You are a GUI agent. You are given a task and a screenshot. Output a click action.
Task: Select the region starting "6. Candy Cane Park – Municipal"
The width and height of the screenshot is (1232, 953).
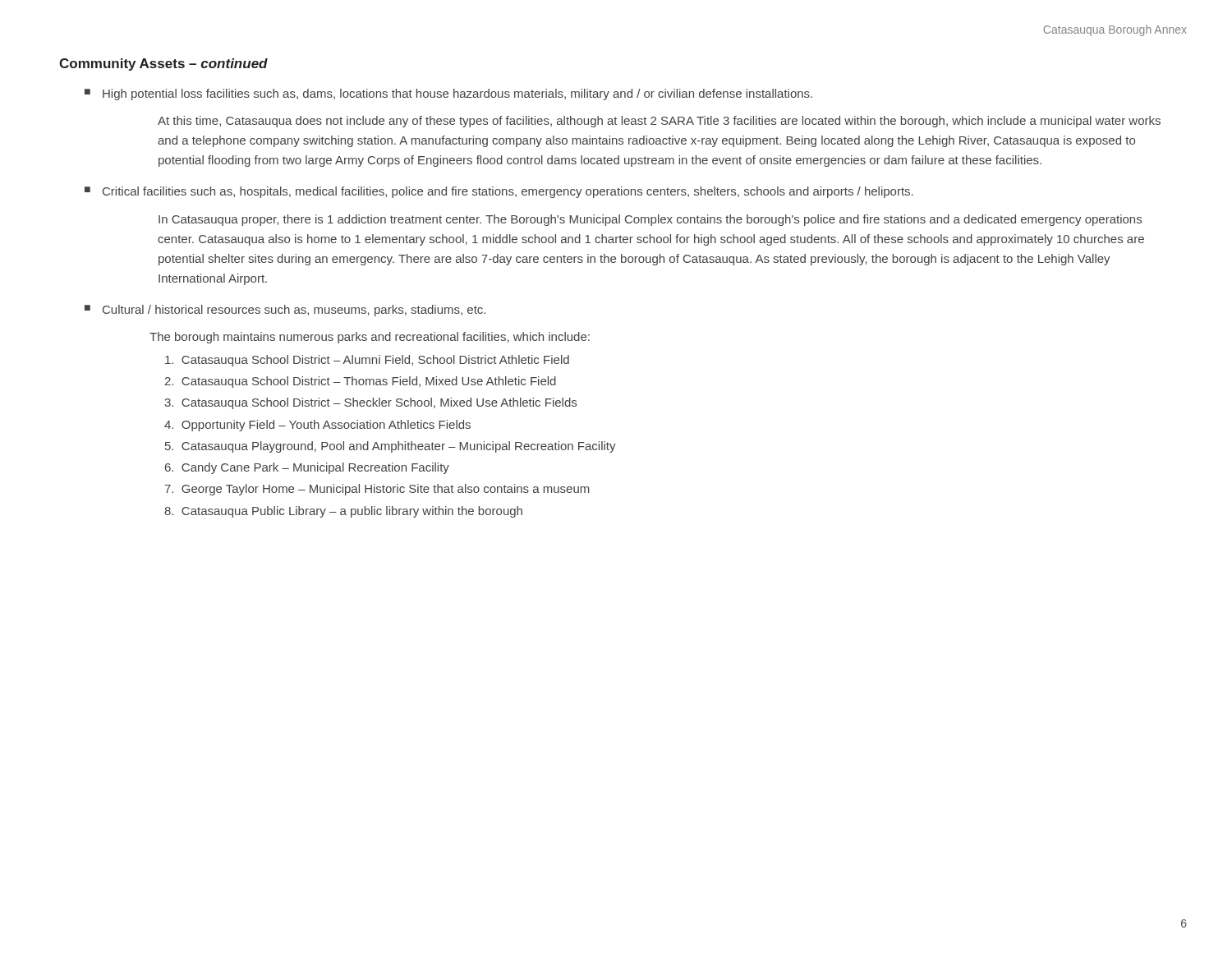[307, 468]
